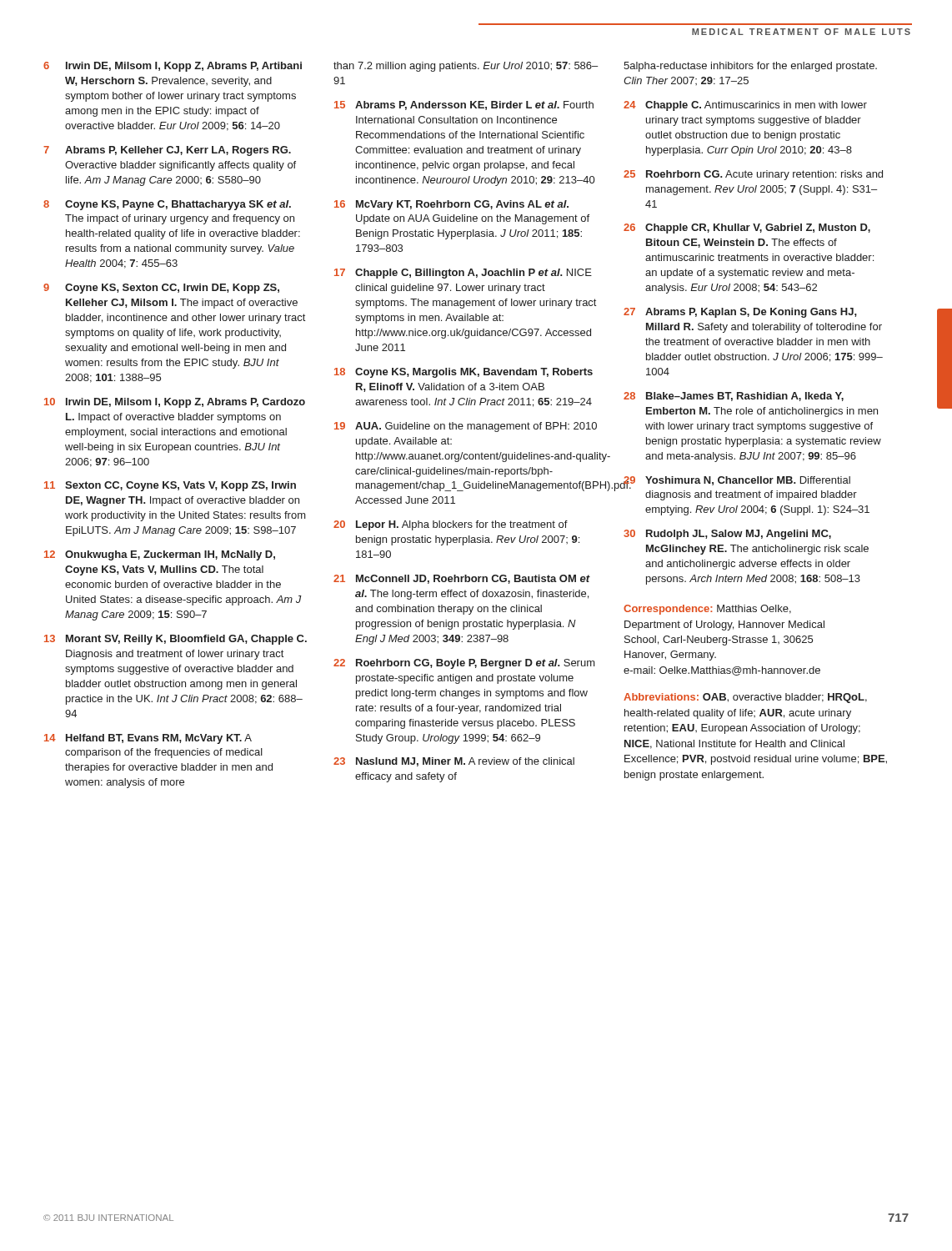Image resolution: width=952 pixels, height=1251 pixels.
Task: Navigate to the block starting "18 Coyne KS, Margolis MK, Bavendam"
Action: coord(466,387)
